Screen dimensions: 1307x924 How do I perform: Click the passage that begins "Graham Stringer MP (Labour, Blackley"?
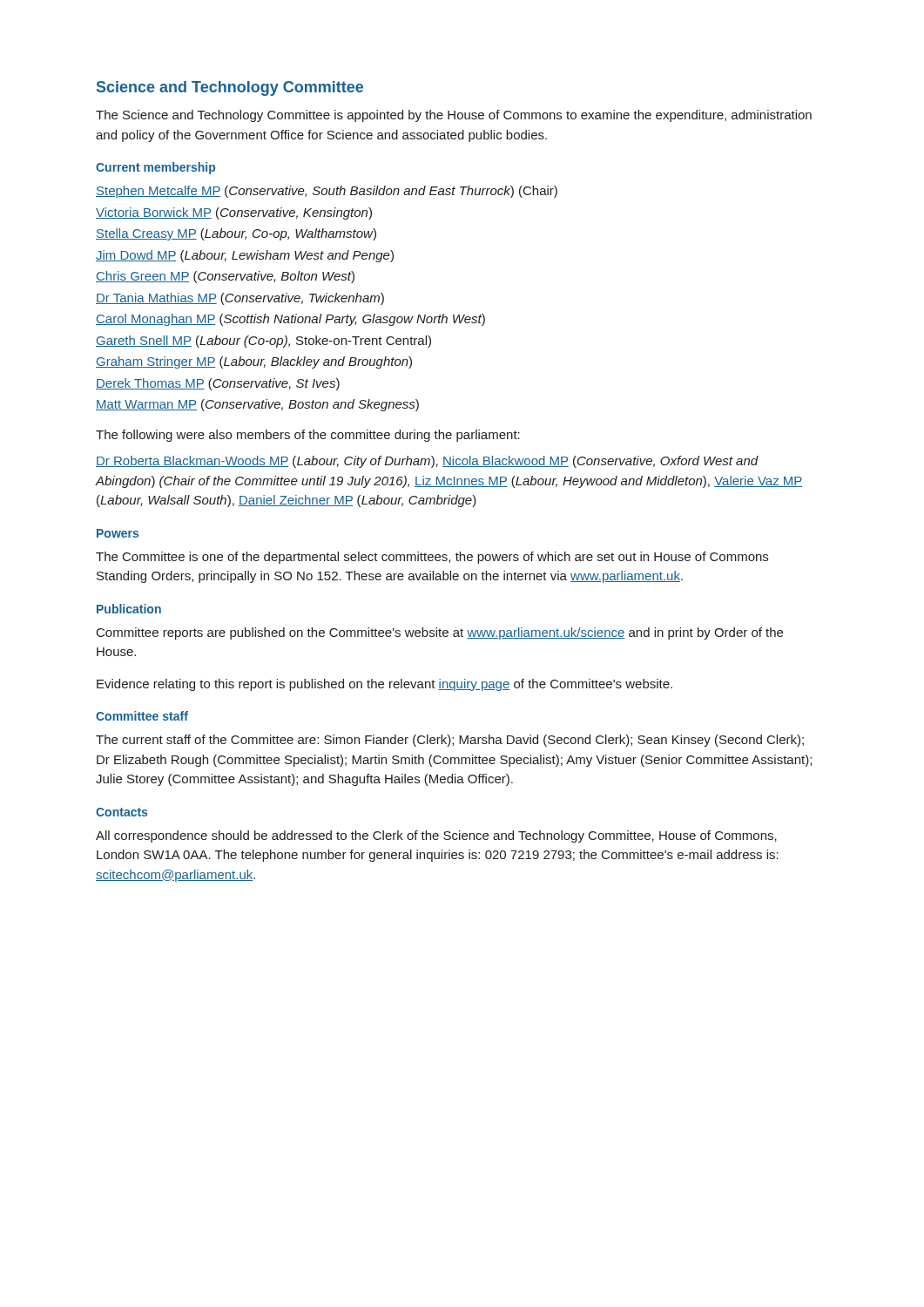pos(254,361)
